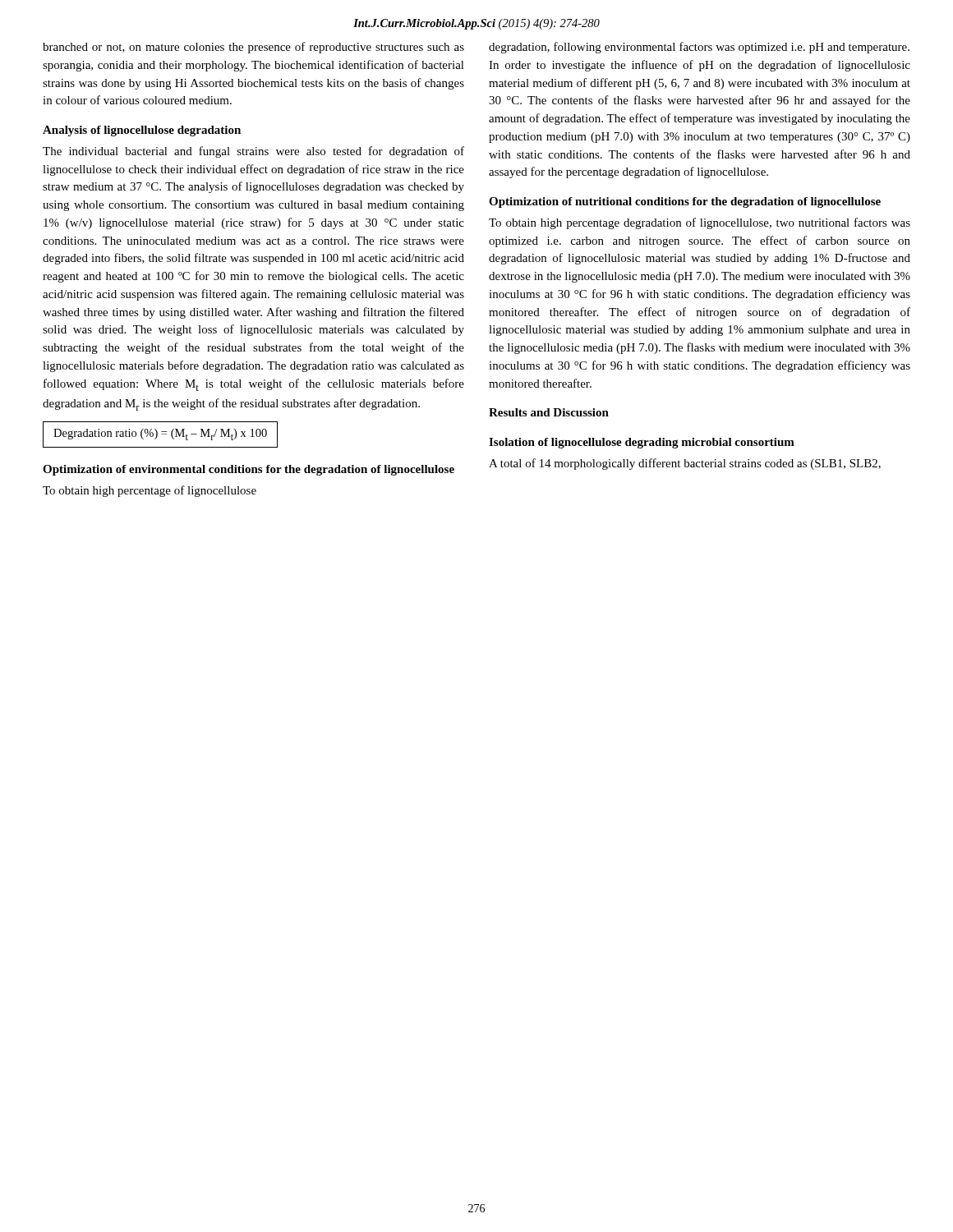Viewport: 953px width, 1232px height.
Task: Find the element starting "Optimization of environmental conditions for the"
Action: point(249,469)
